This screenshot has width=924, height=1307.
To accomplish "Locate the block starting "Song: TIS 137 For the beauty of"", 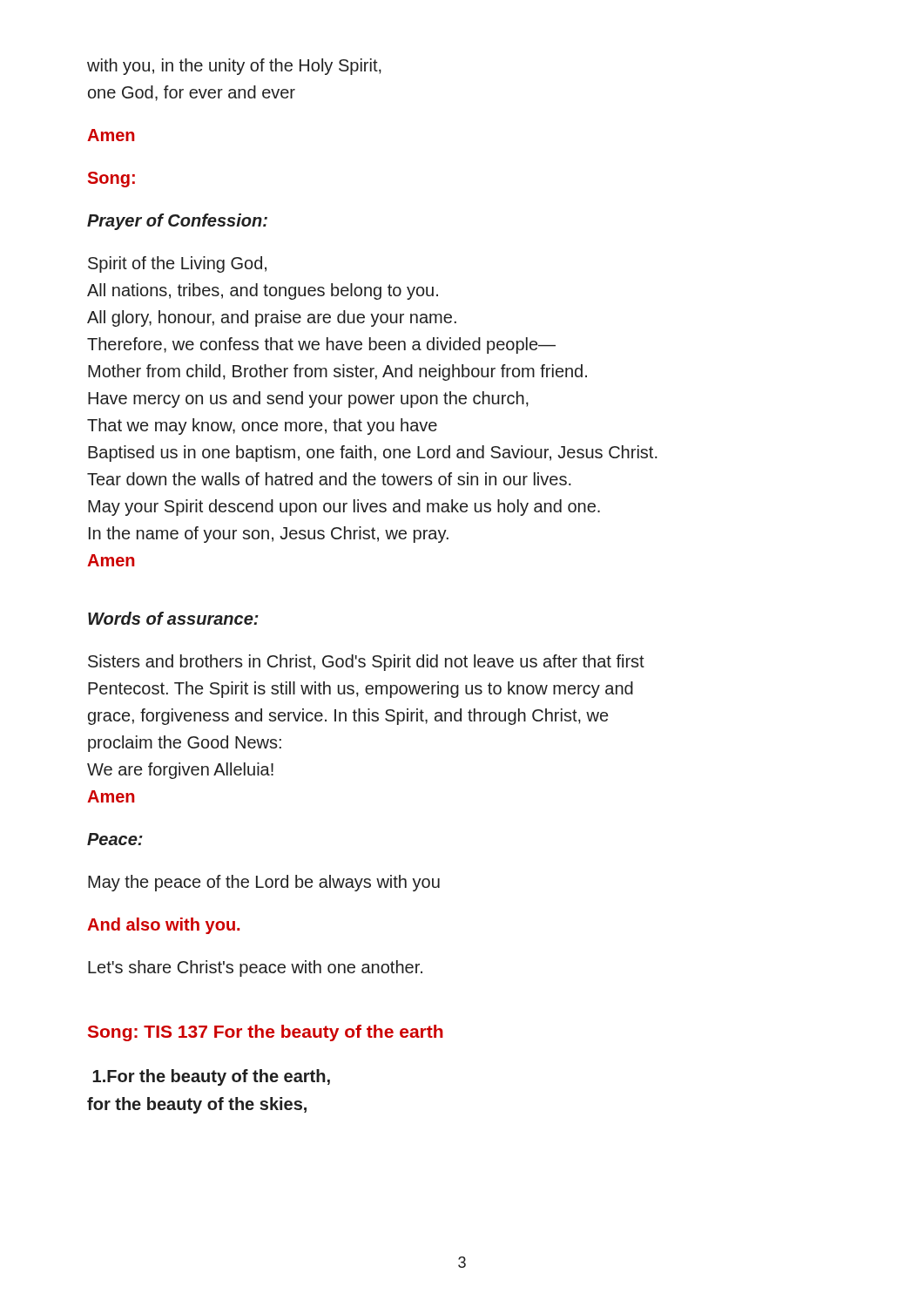I will click(x=266, y=1033).
